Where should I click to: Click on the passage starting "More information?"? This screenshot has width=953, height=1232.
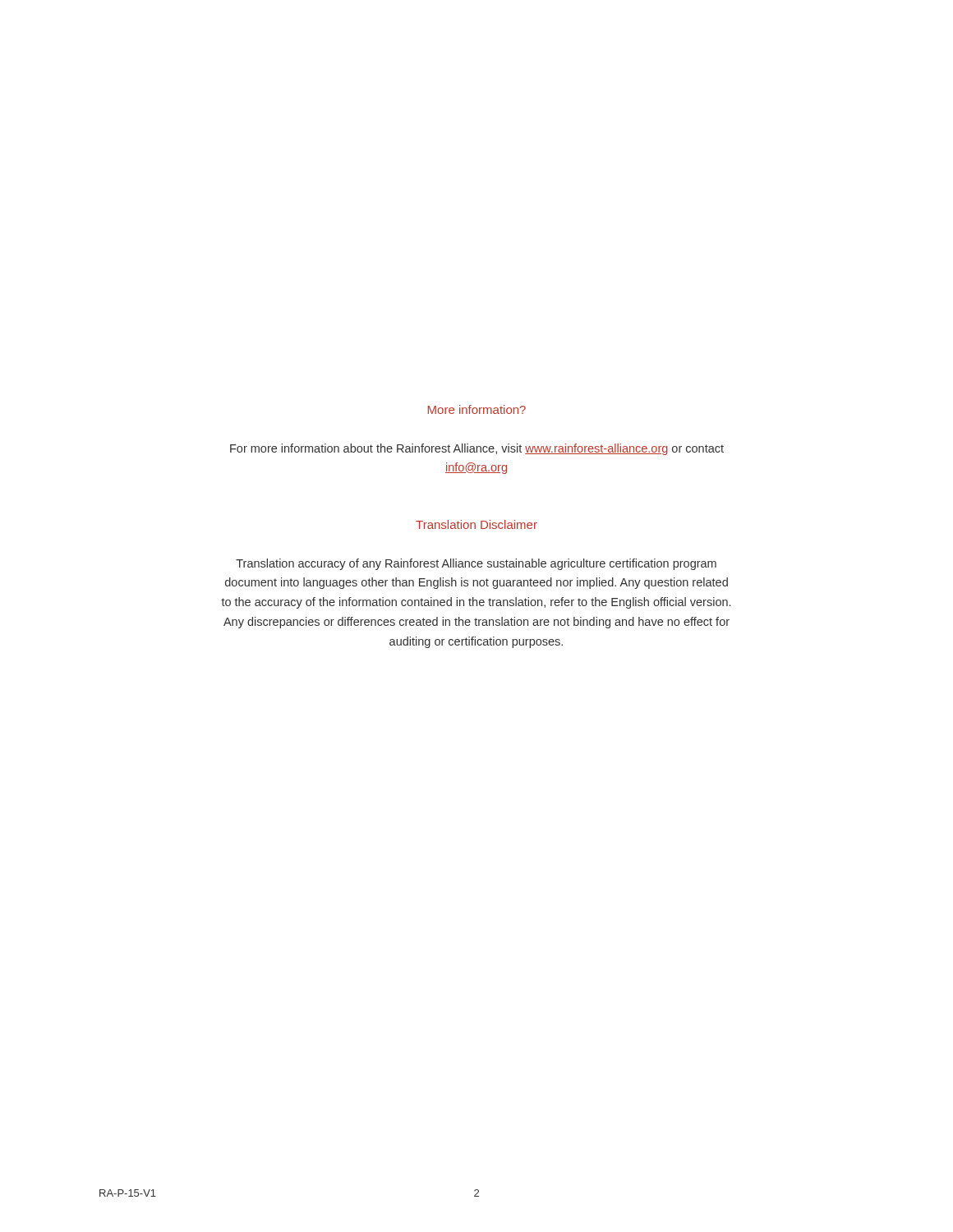pos(476,409)
